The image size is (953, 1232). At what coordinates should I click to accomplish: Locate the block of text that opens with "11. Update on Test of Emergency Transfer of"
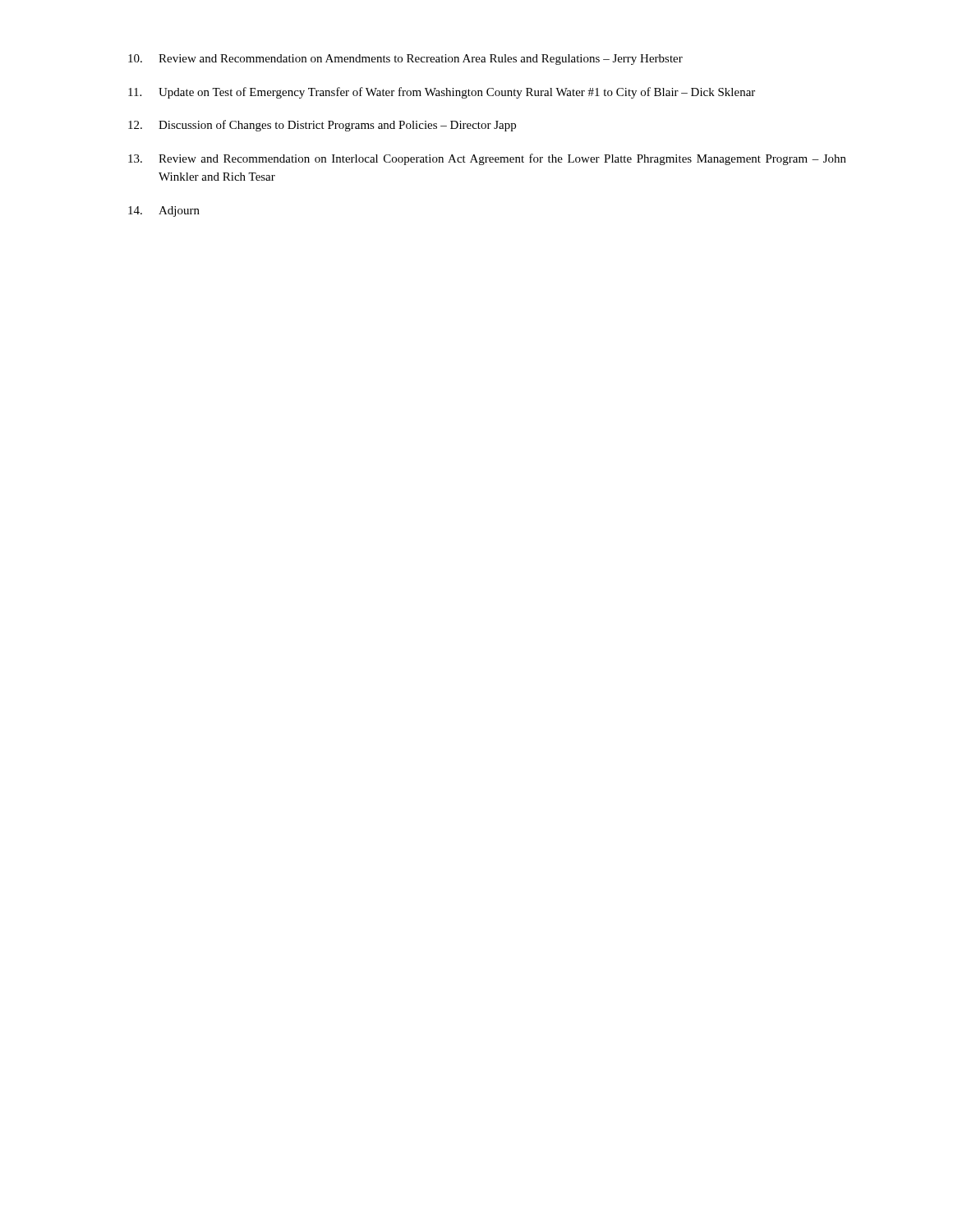[487, 92]
